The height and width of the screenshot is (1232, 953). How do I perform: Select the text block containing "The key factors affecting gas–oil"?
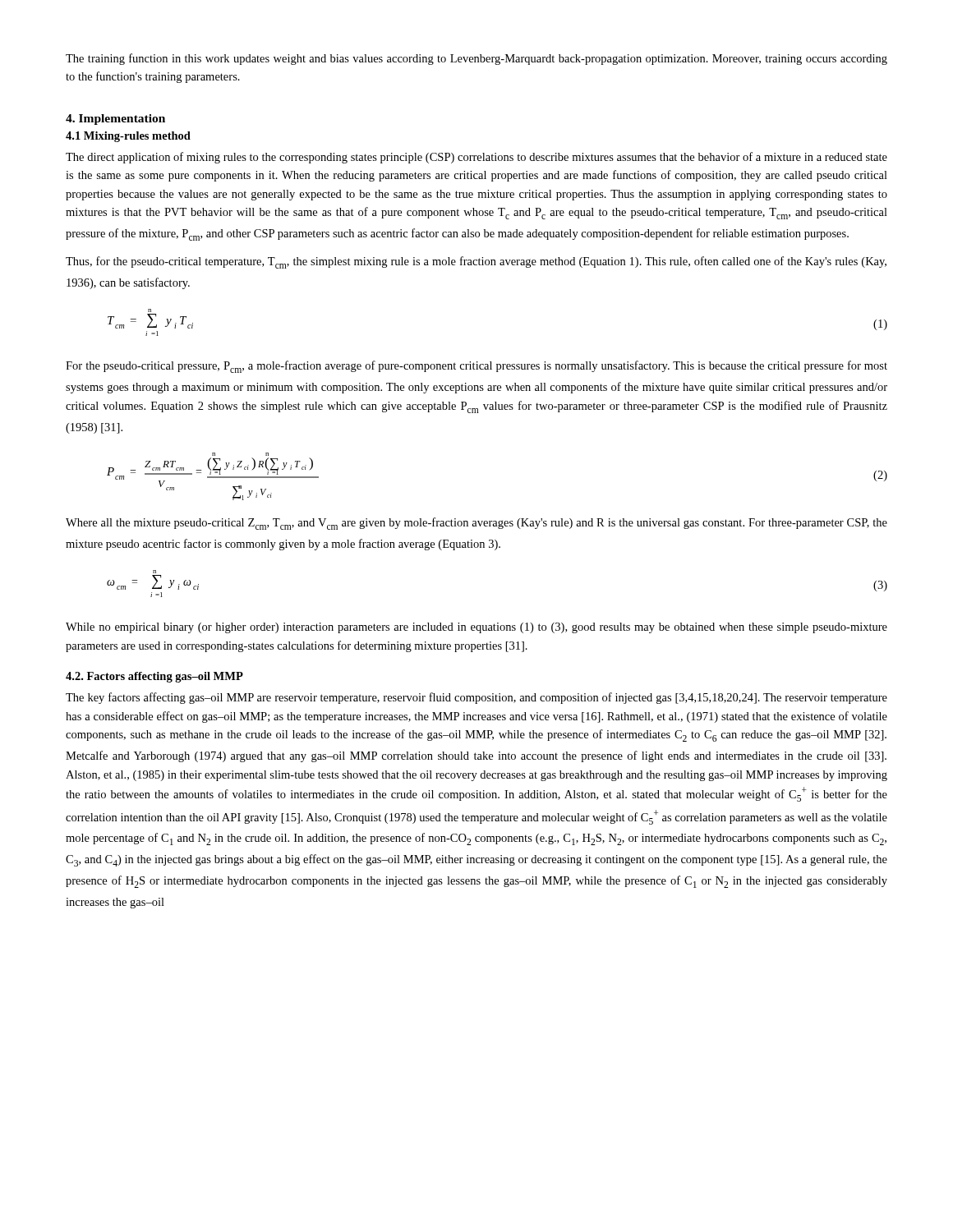[476, 800]
